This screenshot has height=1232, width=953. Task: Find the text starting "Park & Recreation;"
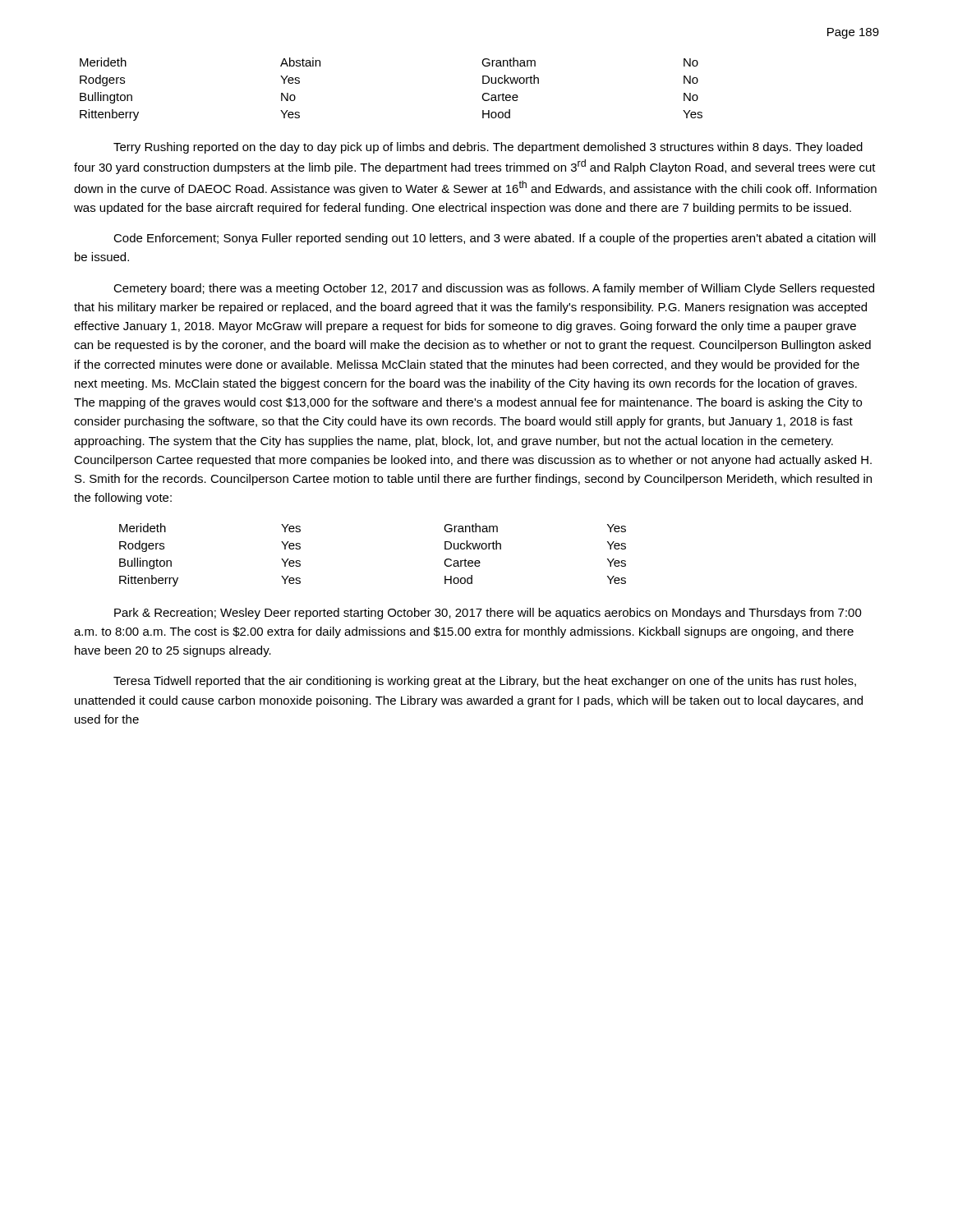[476, 631]
